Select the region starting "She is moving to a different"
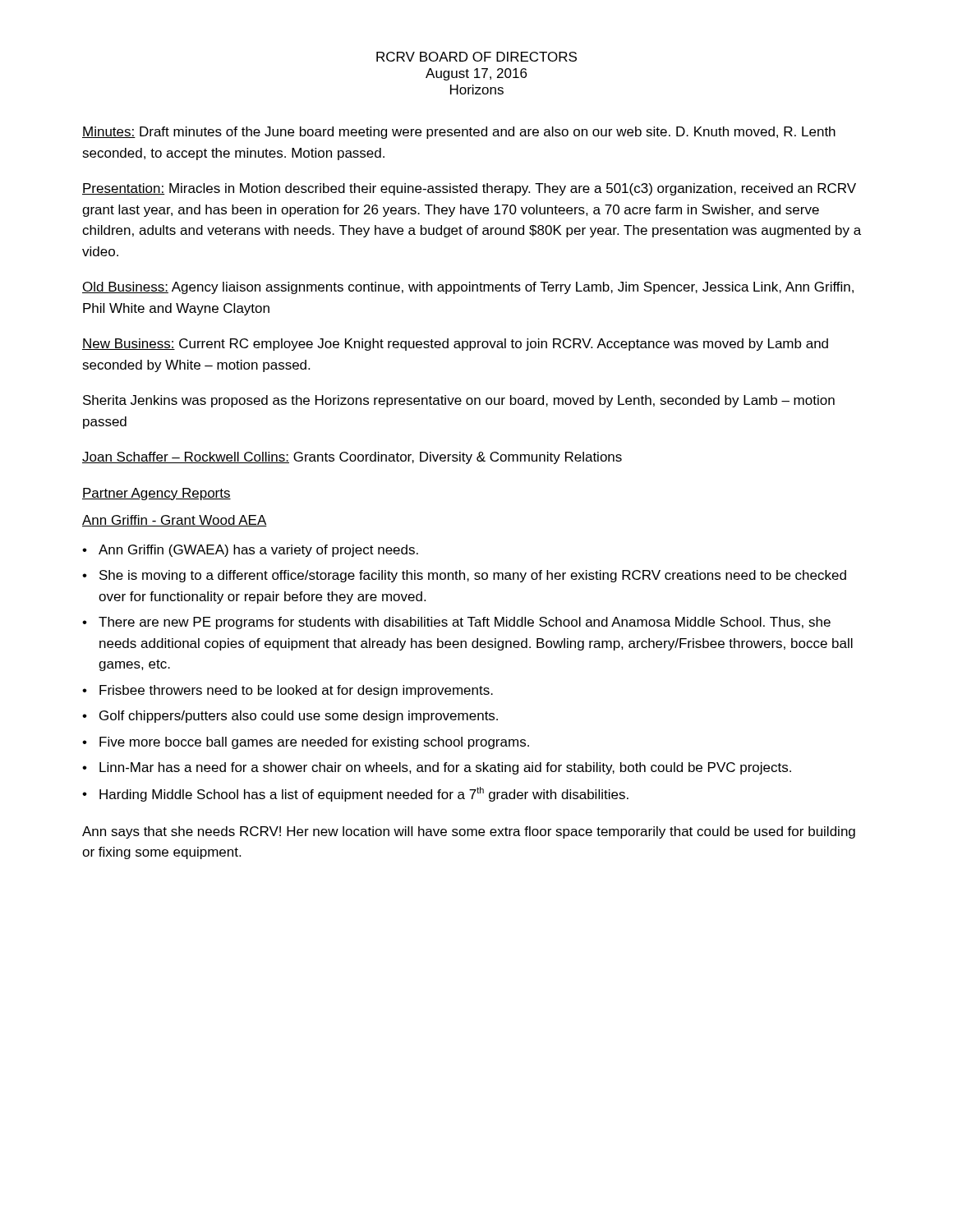 tap(473, 586)
